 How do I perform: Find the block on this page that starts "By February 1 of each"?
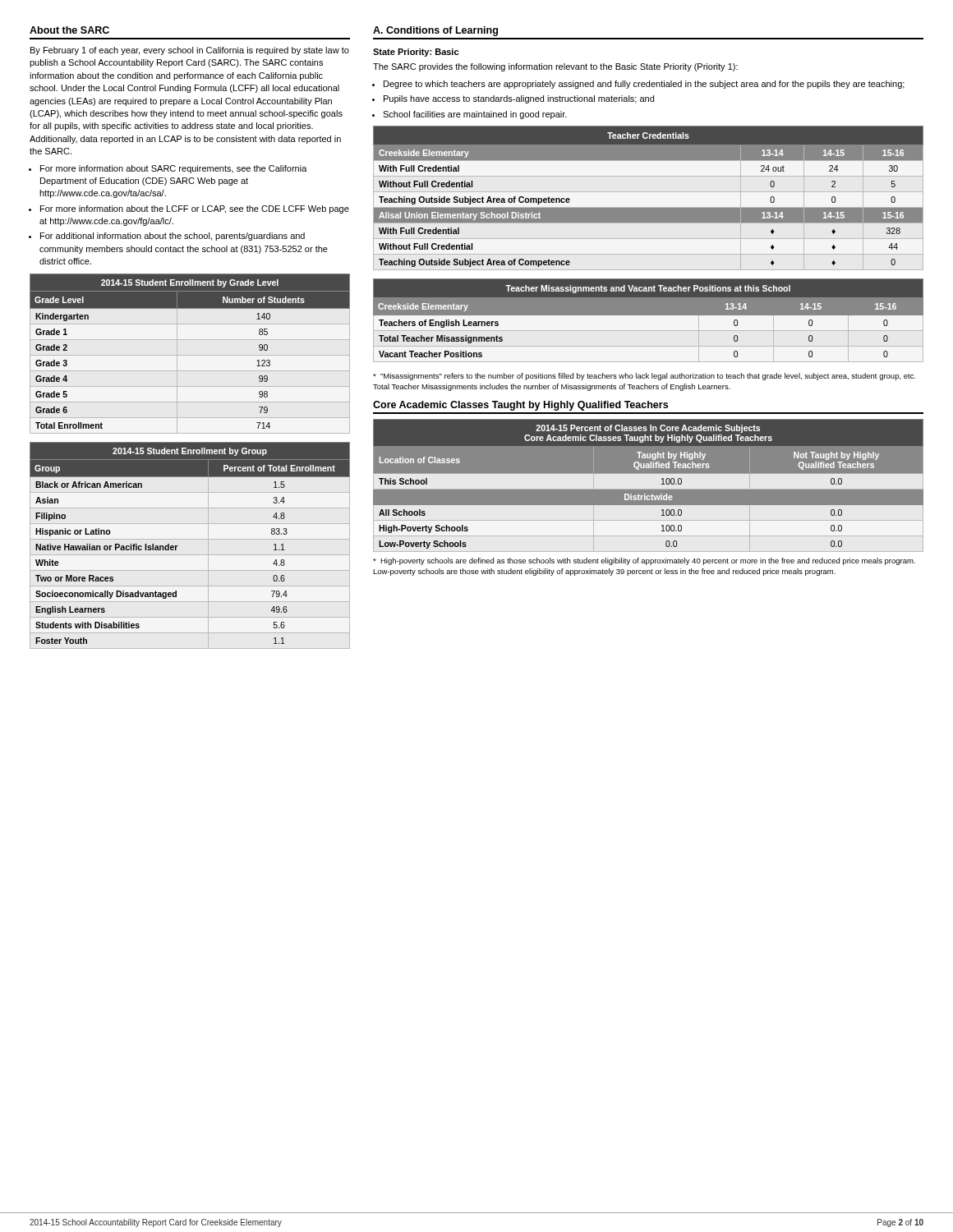coord(190,101)
